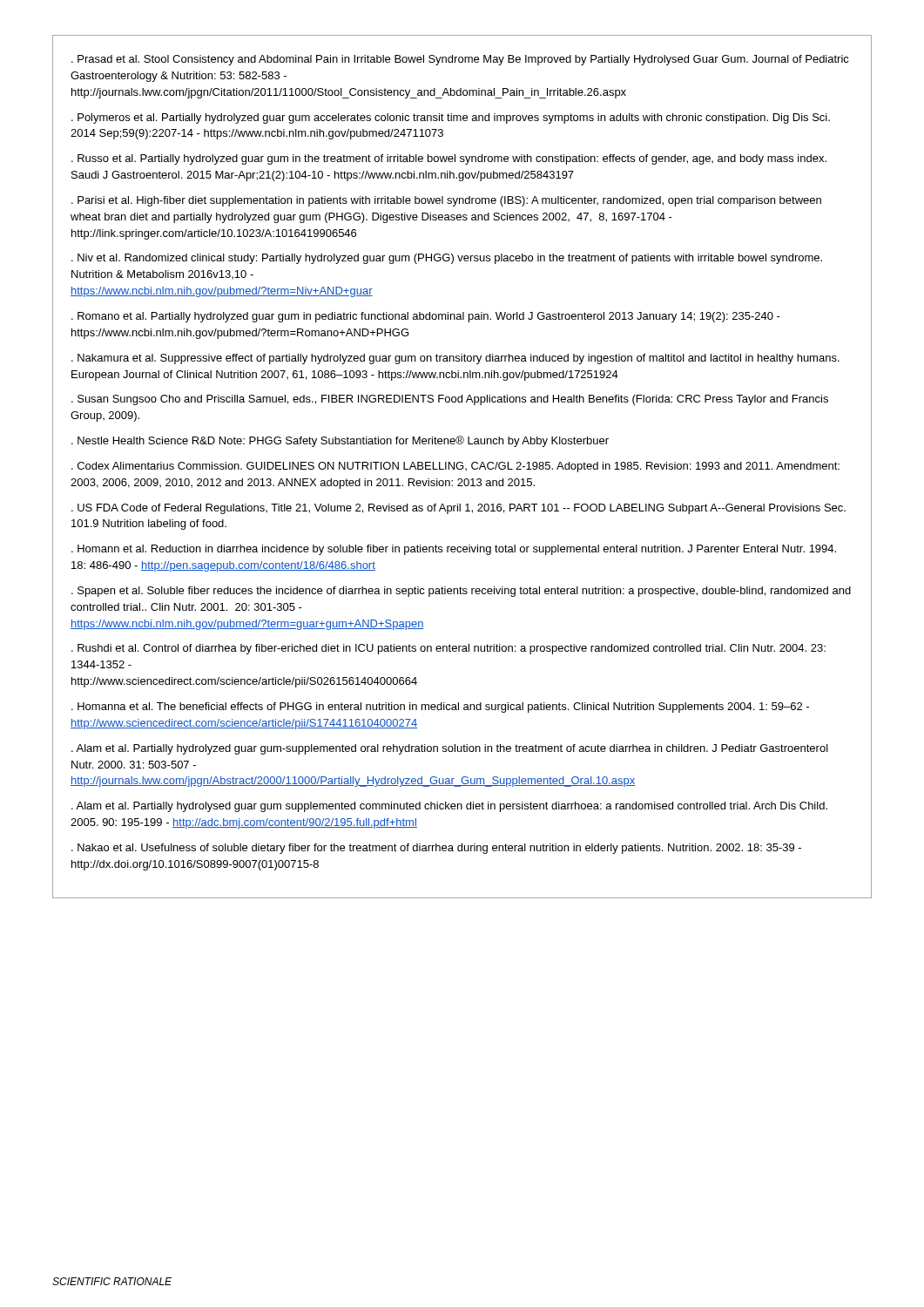Navigate to the region starting ". Nakamura et al. Suppressive effect of partially"
This screenshot has height=1307, width=924.
[x=455, y=366]
